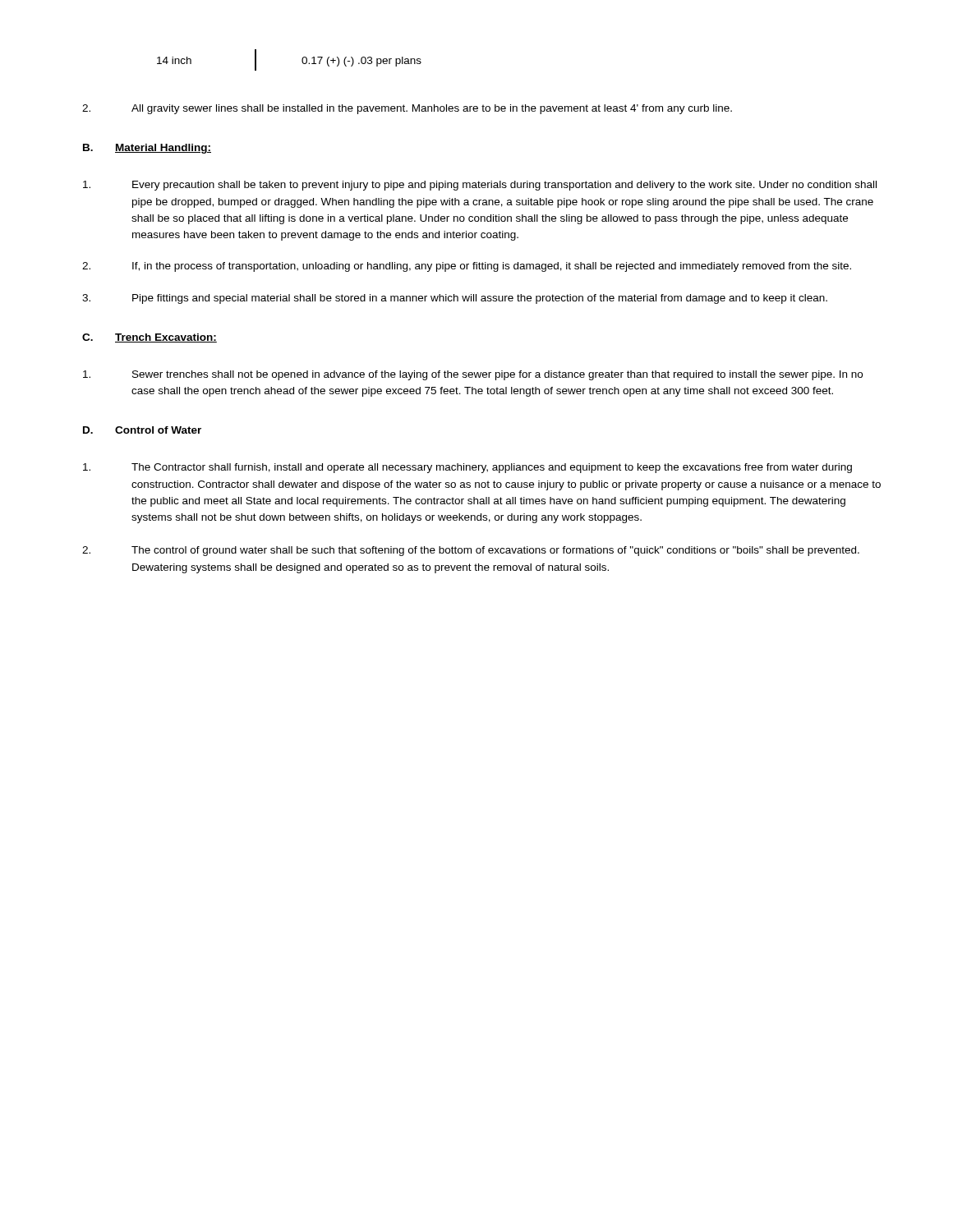Point to the region starting "Every precaution shall be taken to prevent"
The image size is (953, 1232).
point(485,210)
